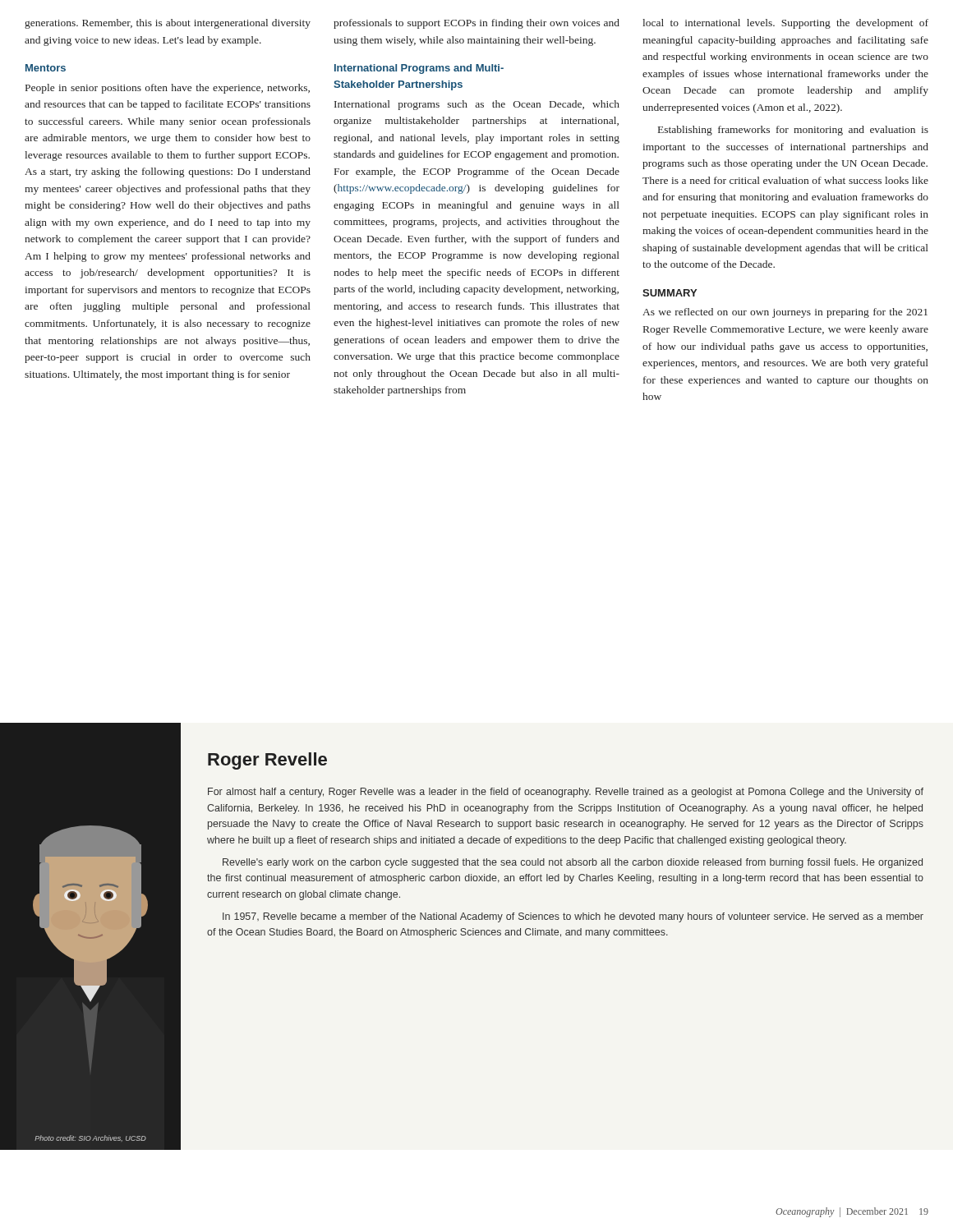Locate the photo

90,936
